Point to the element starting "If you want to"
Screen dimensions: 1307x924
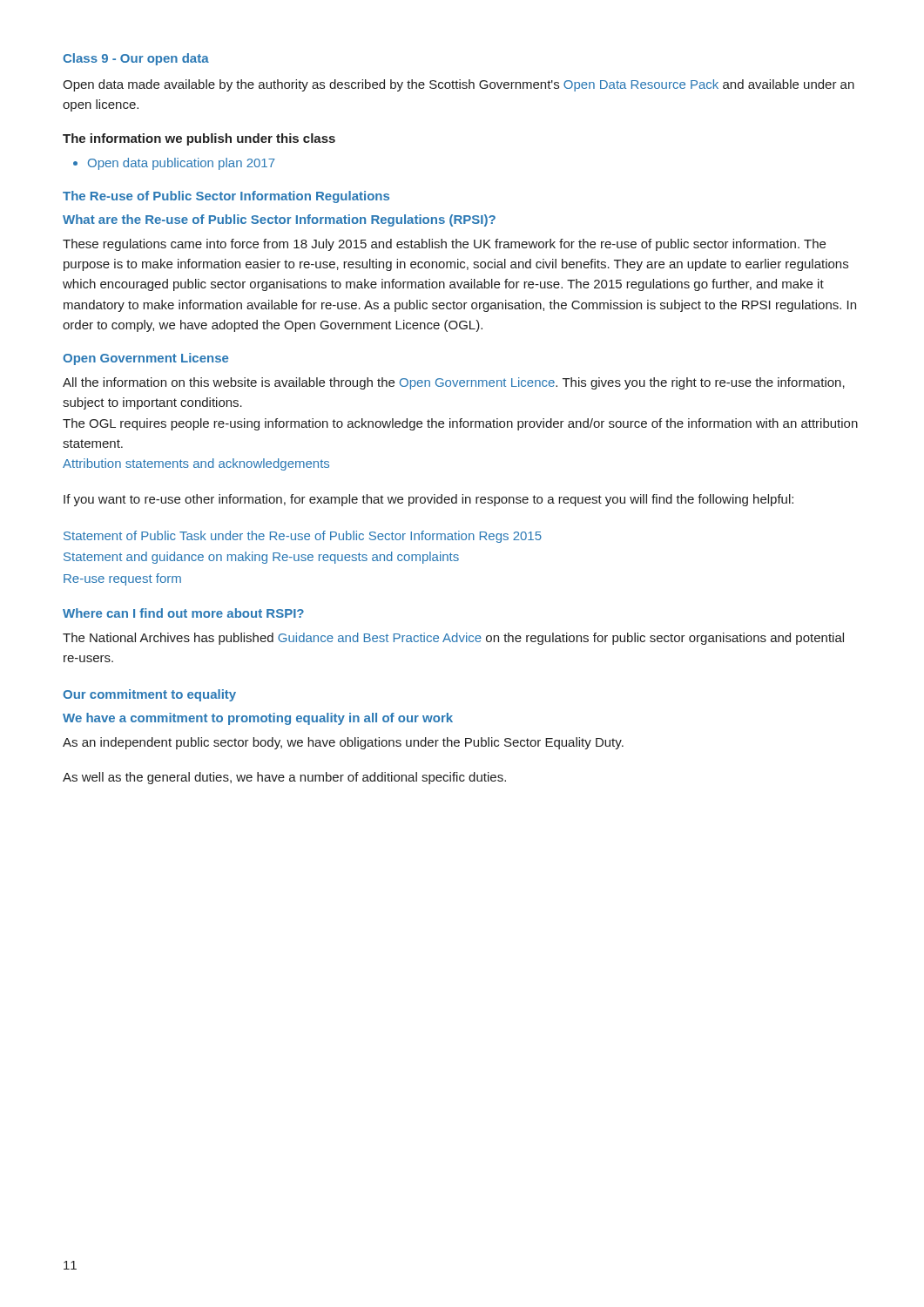pyautogui.click(x=429, y=499)
